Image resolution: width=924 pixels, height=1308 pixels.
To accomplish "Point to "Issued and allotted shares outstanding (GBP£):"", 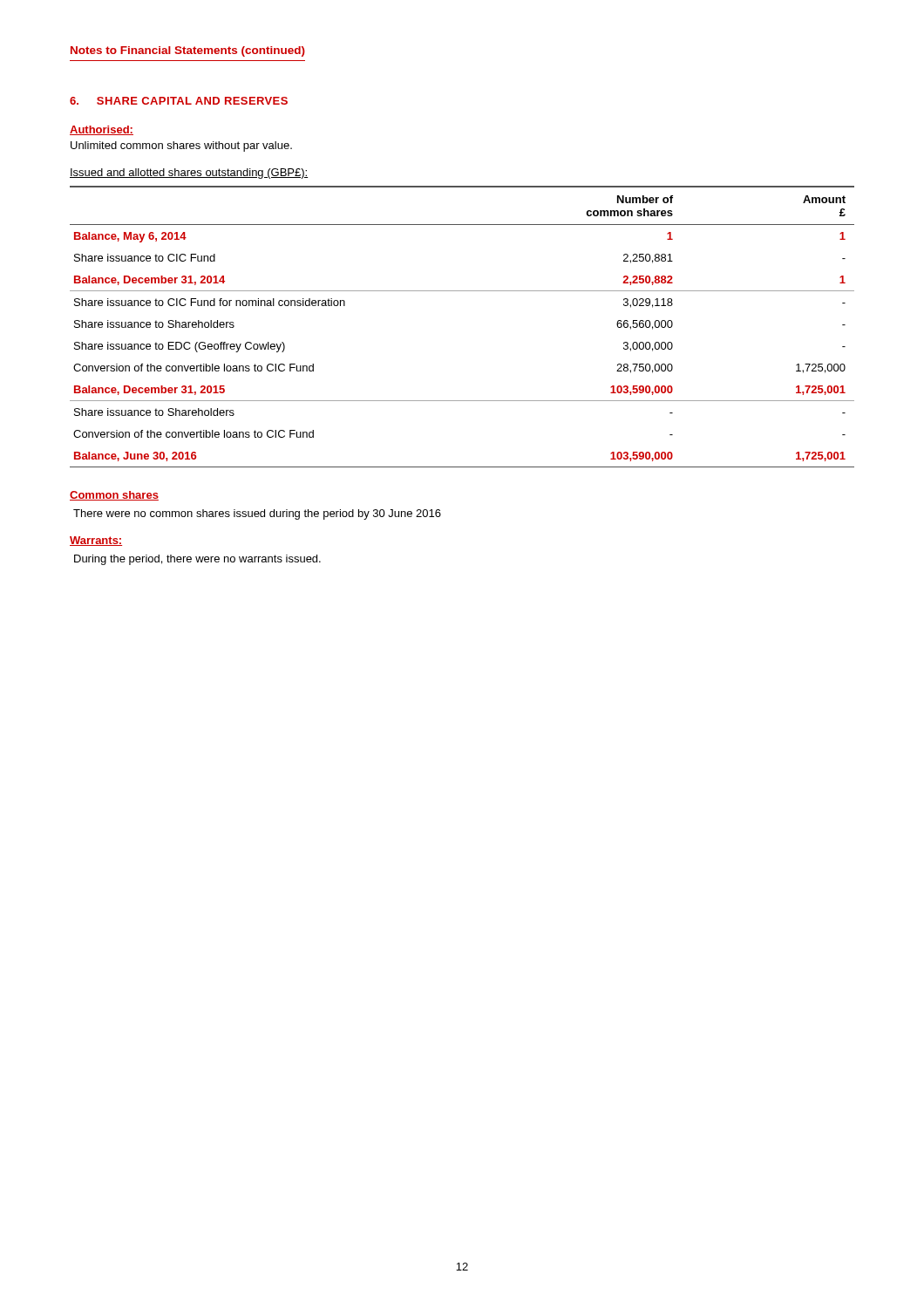I will pos(189,172).
